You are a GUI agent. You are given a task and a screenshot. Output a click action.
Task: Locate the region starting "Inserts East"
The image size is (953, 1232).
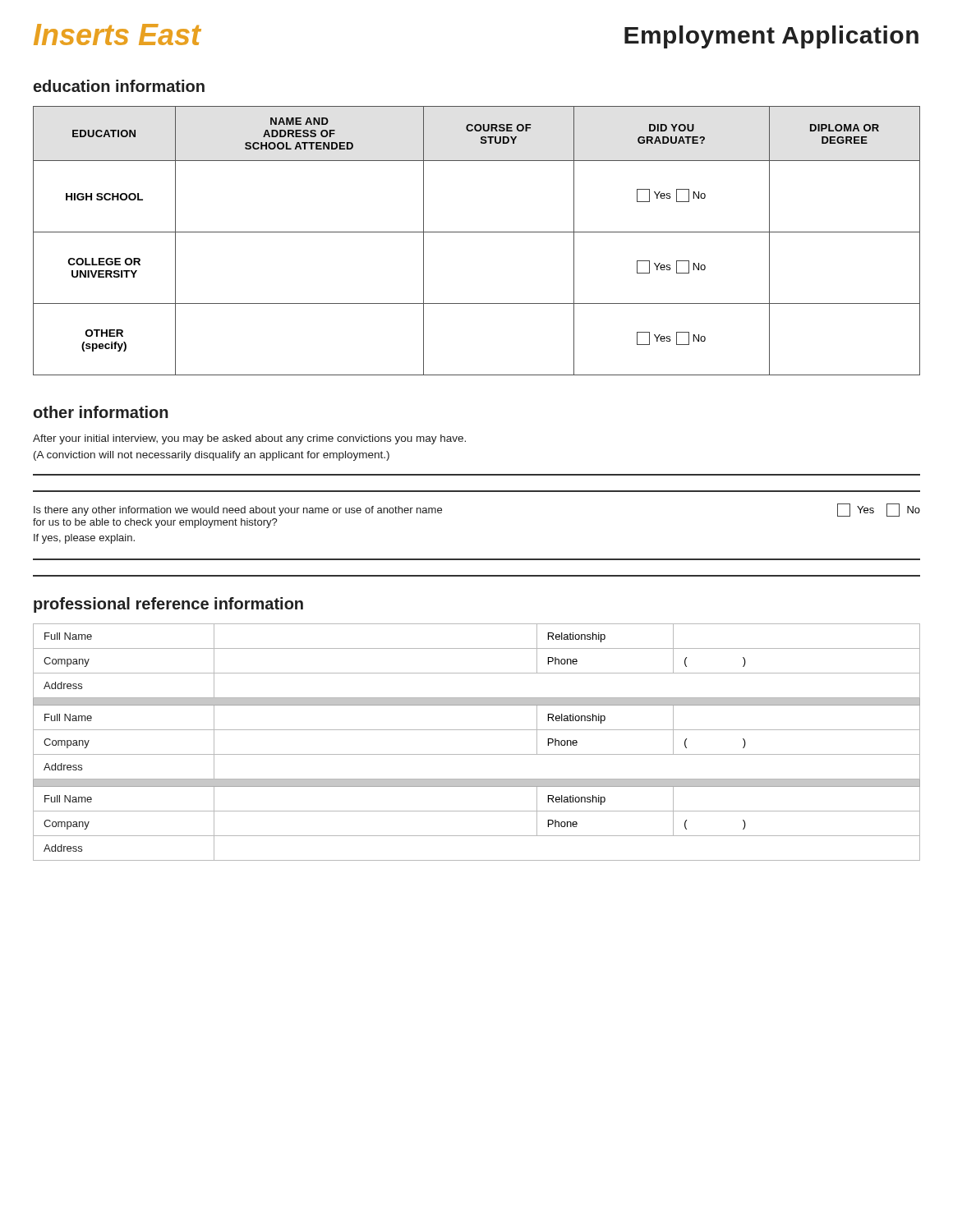[117, 35]
